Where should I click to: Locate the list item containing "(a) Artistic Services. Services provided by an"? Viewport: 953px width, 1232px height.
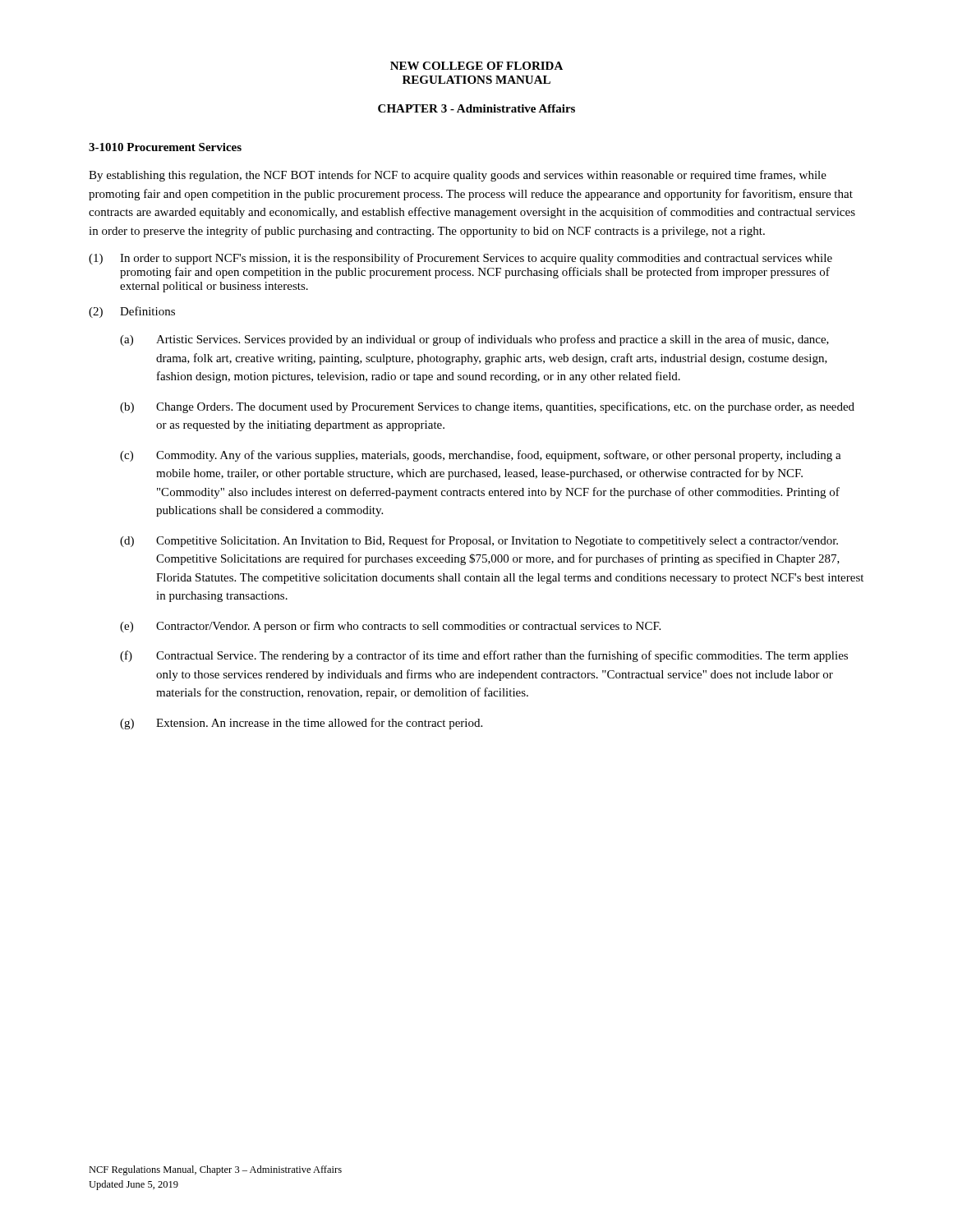point(492,358)
